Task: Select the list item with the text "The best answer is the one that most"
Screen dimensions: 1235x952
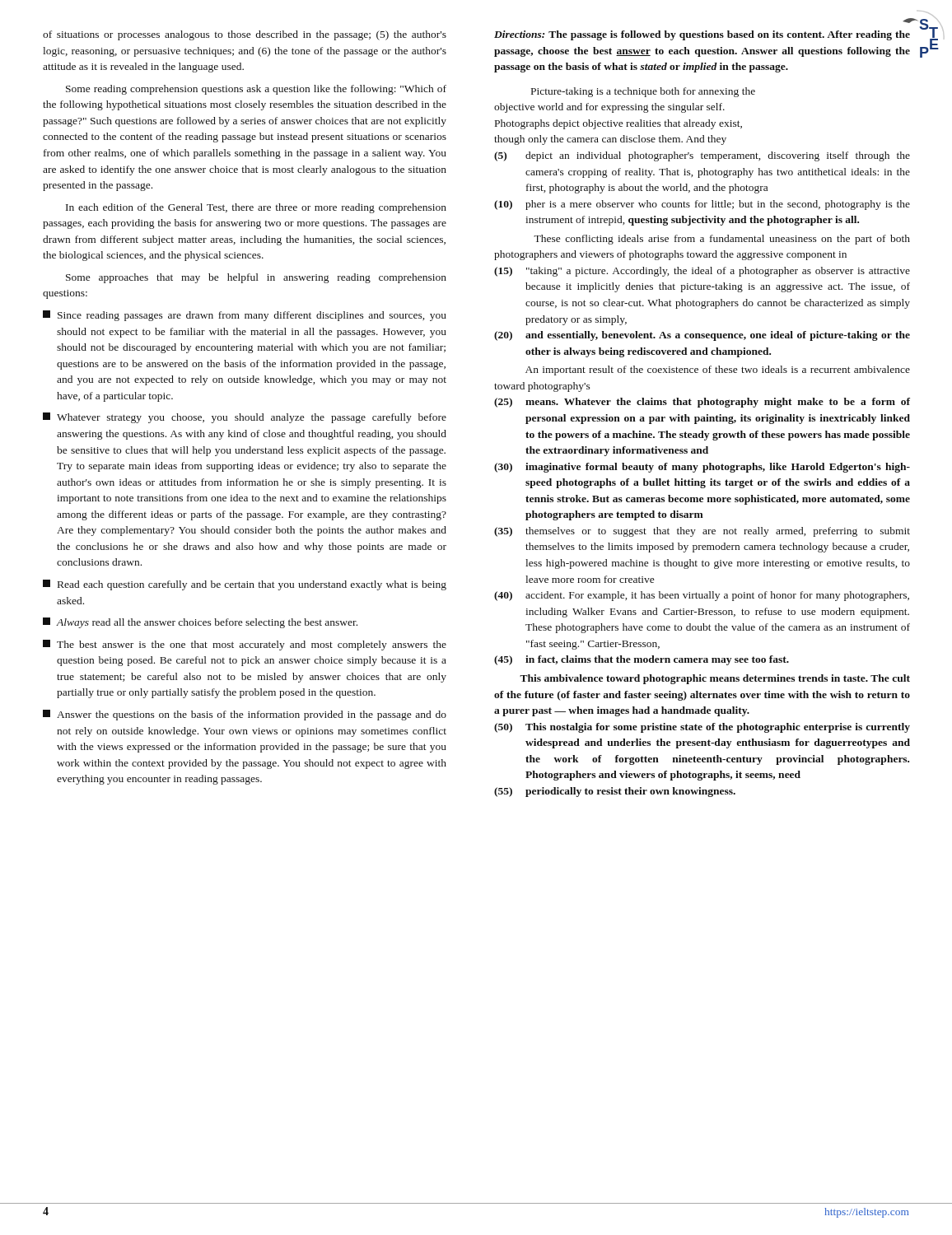Action: (245, 668)
